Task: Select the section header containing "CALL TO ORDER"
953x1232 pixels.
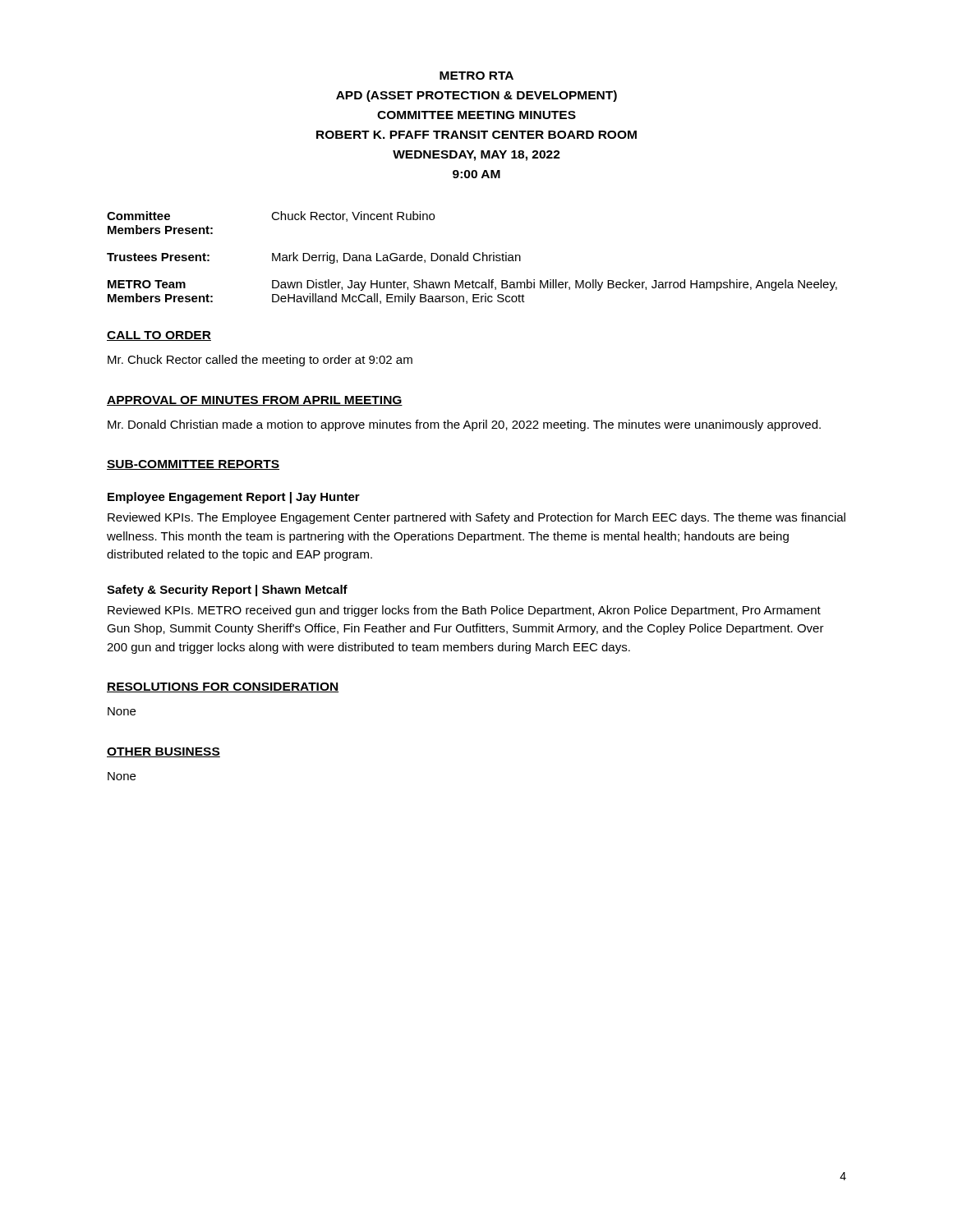Action: pos(159,335)
